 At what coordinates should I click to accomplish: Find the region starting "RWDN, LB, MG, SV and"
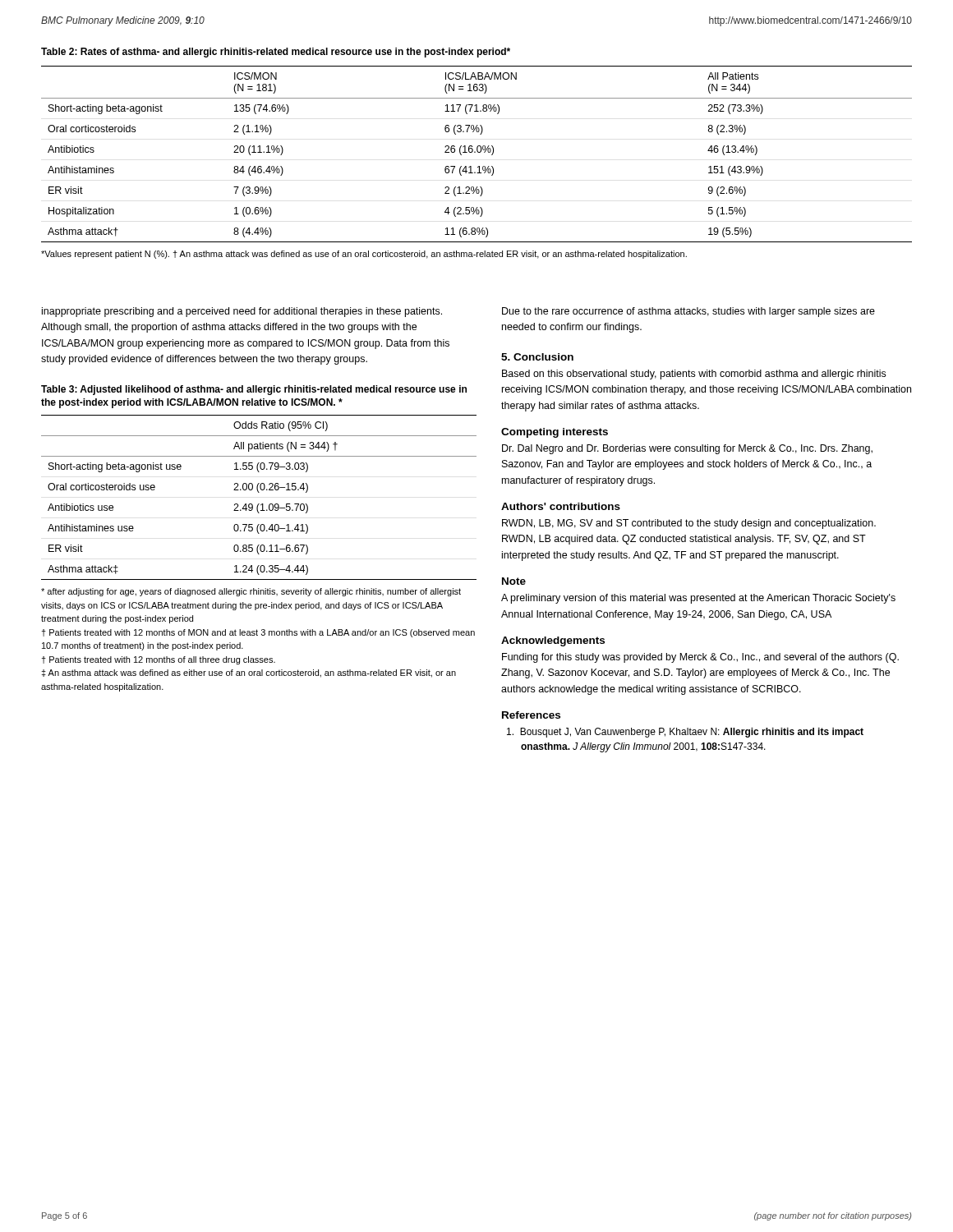(x=689, y=539)
